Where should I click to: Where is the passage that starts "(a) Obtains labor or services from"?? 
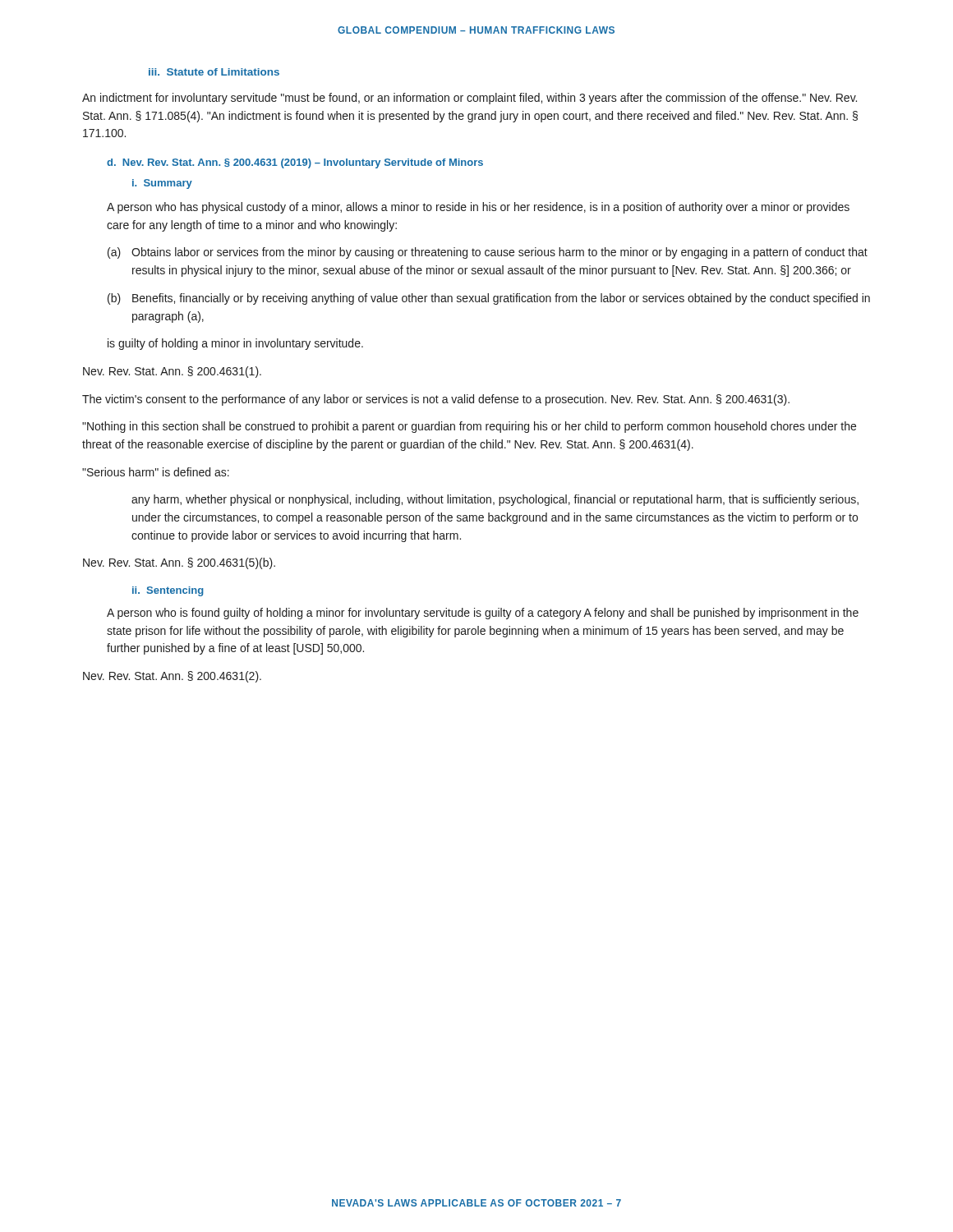(487, 261)
